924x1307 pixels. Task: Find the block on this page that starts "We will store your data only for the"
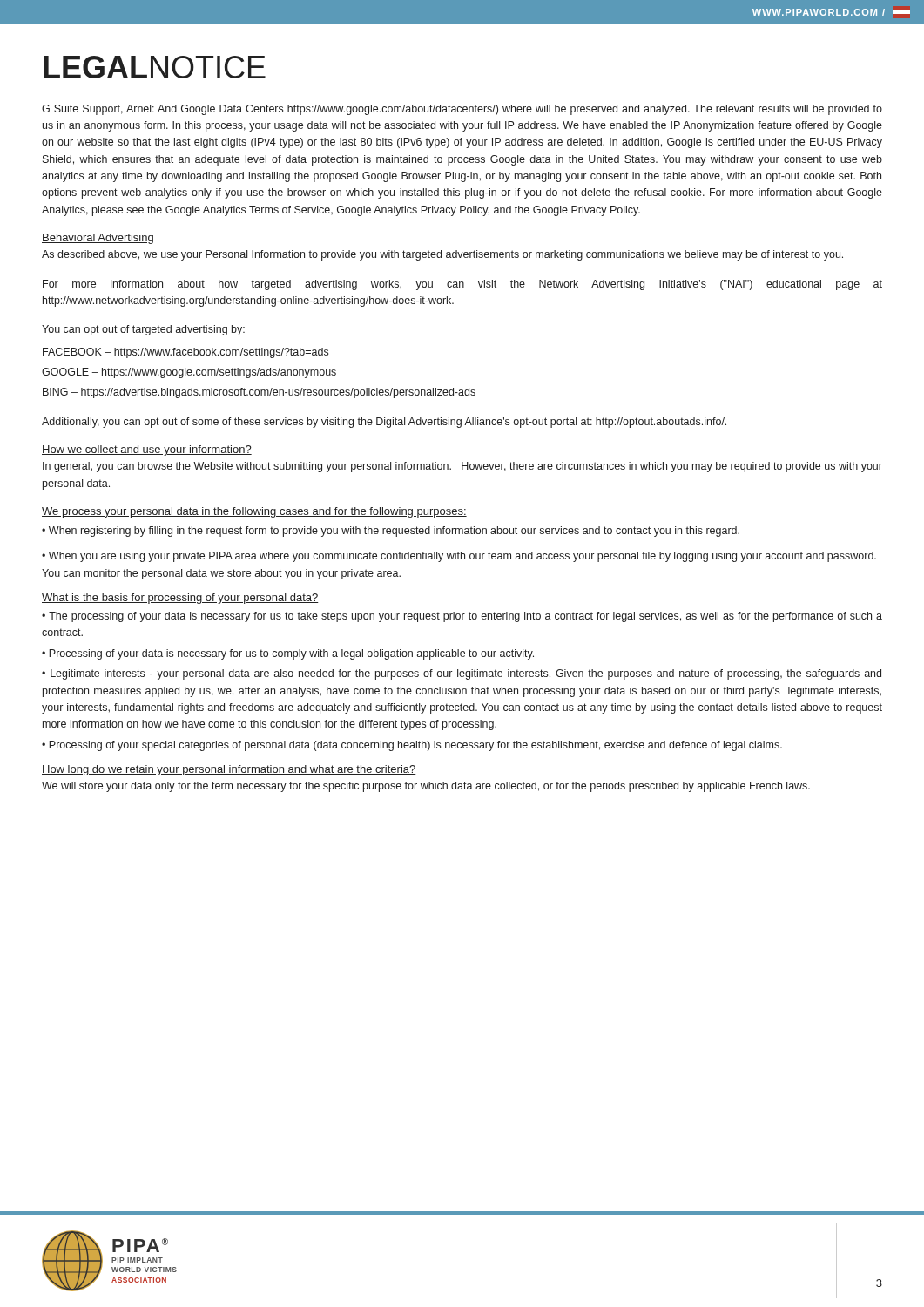tap(426, 786)
